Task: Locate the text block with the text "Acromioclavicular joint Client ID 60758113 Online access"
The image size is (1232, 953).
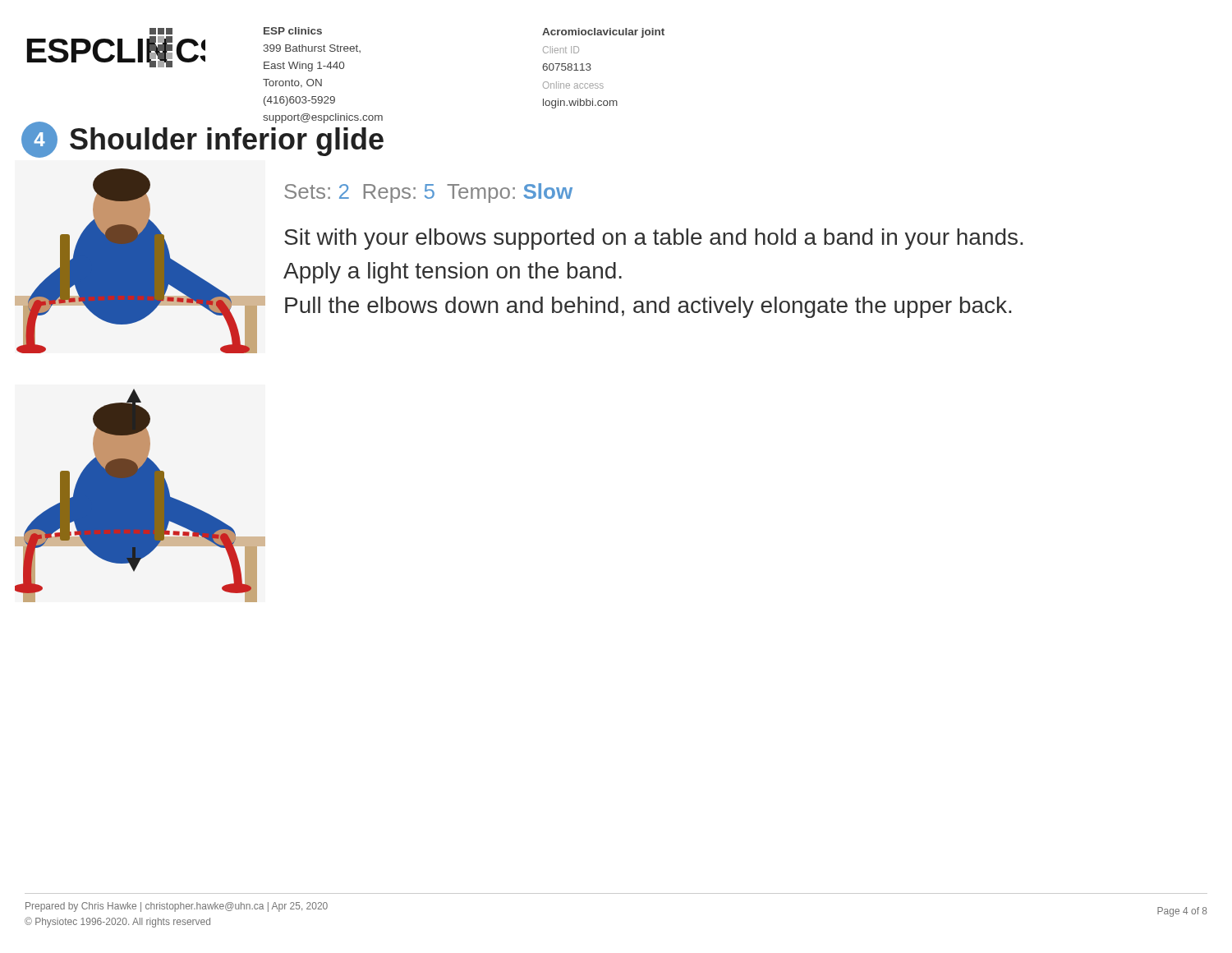Action: [x=603, y=33]
